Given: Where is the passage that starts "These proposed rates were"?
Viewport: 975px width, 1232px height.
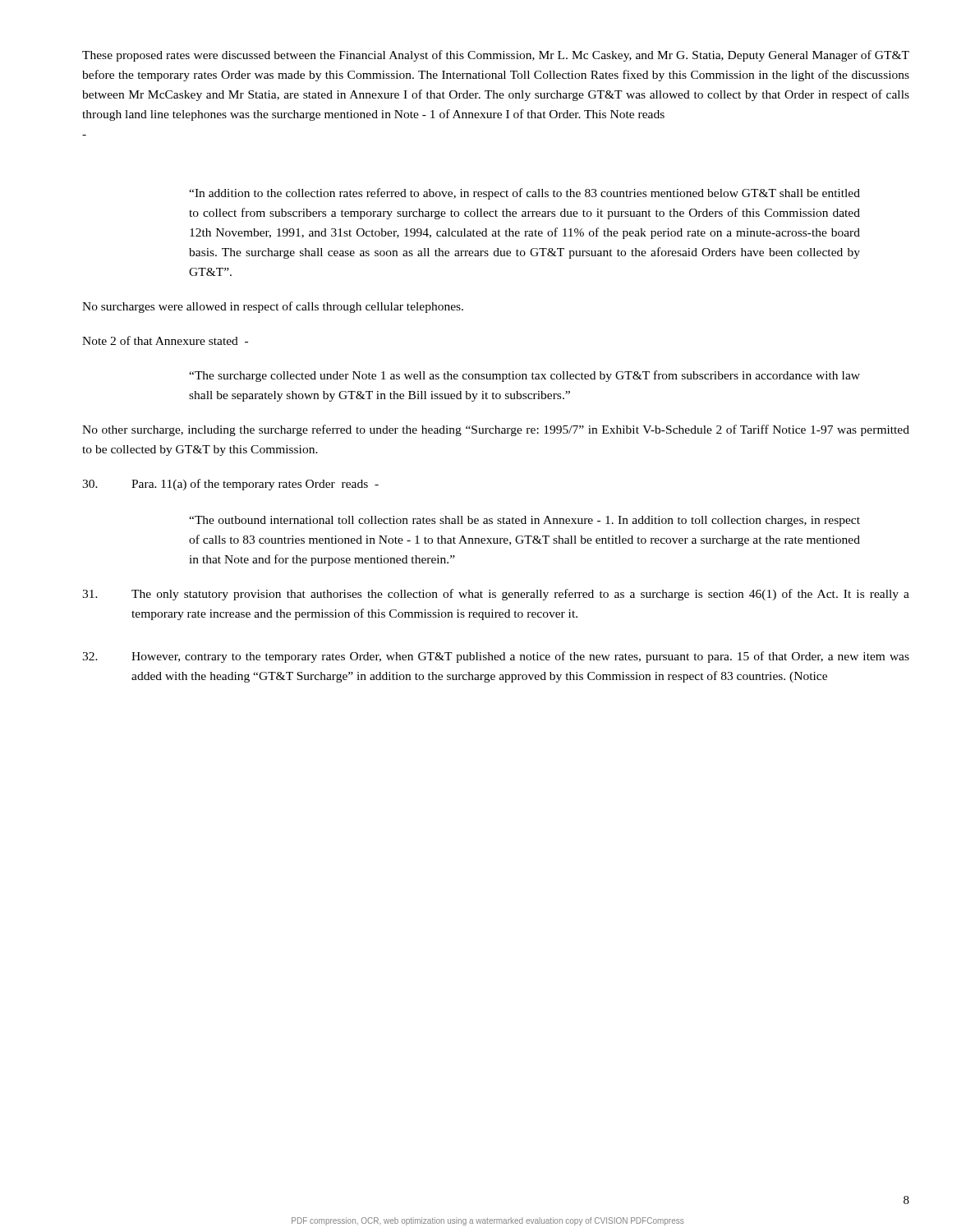Looking at the screenshot, I should tap(496, 94).
